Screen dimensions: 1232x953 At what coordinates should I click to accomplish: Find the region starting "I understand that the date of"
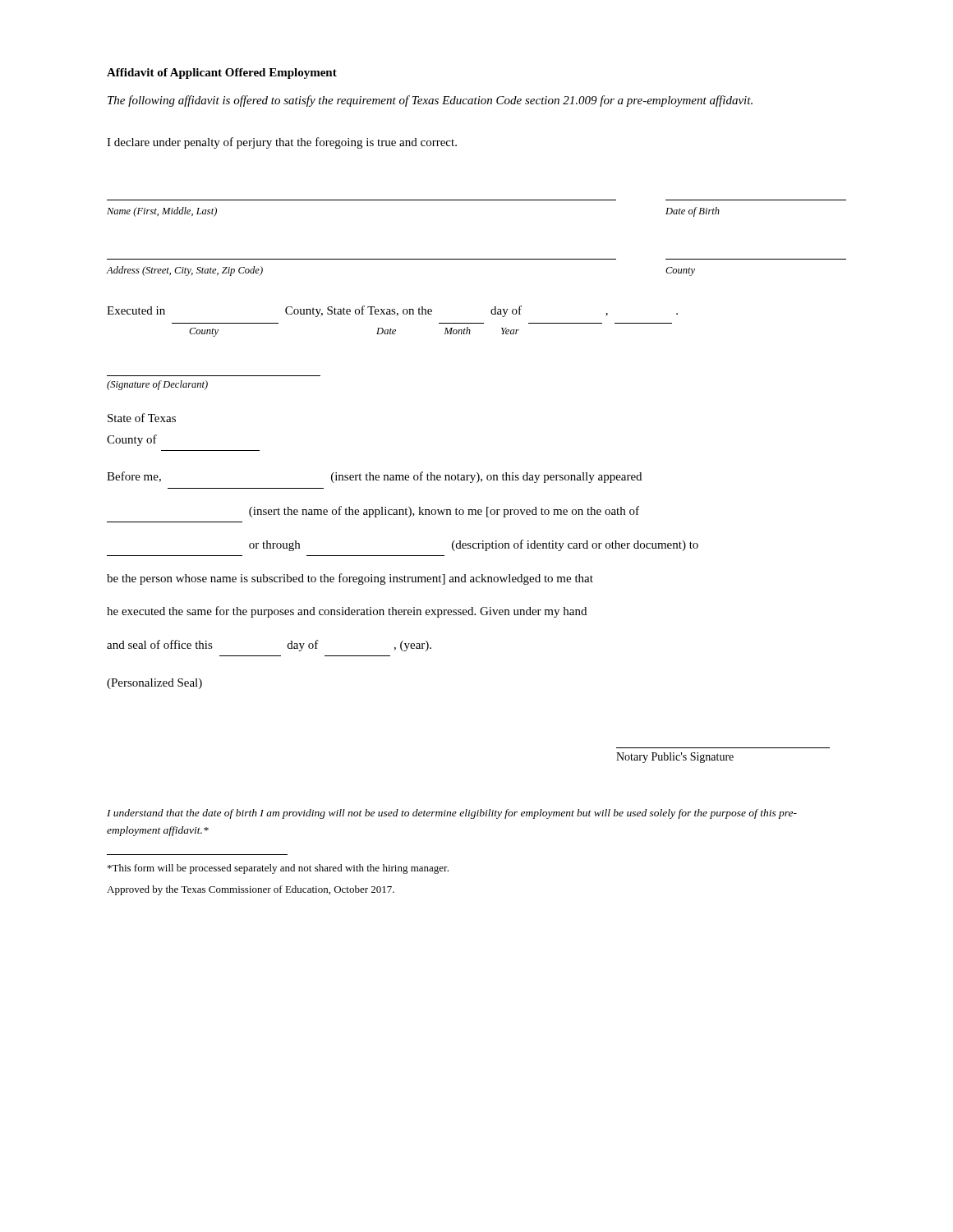452,821
